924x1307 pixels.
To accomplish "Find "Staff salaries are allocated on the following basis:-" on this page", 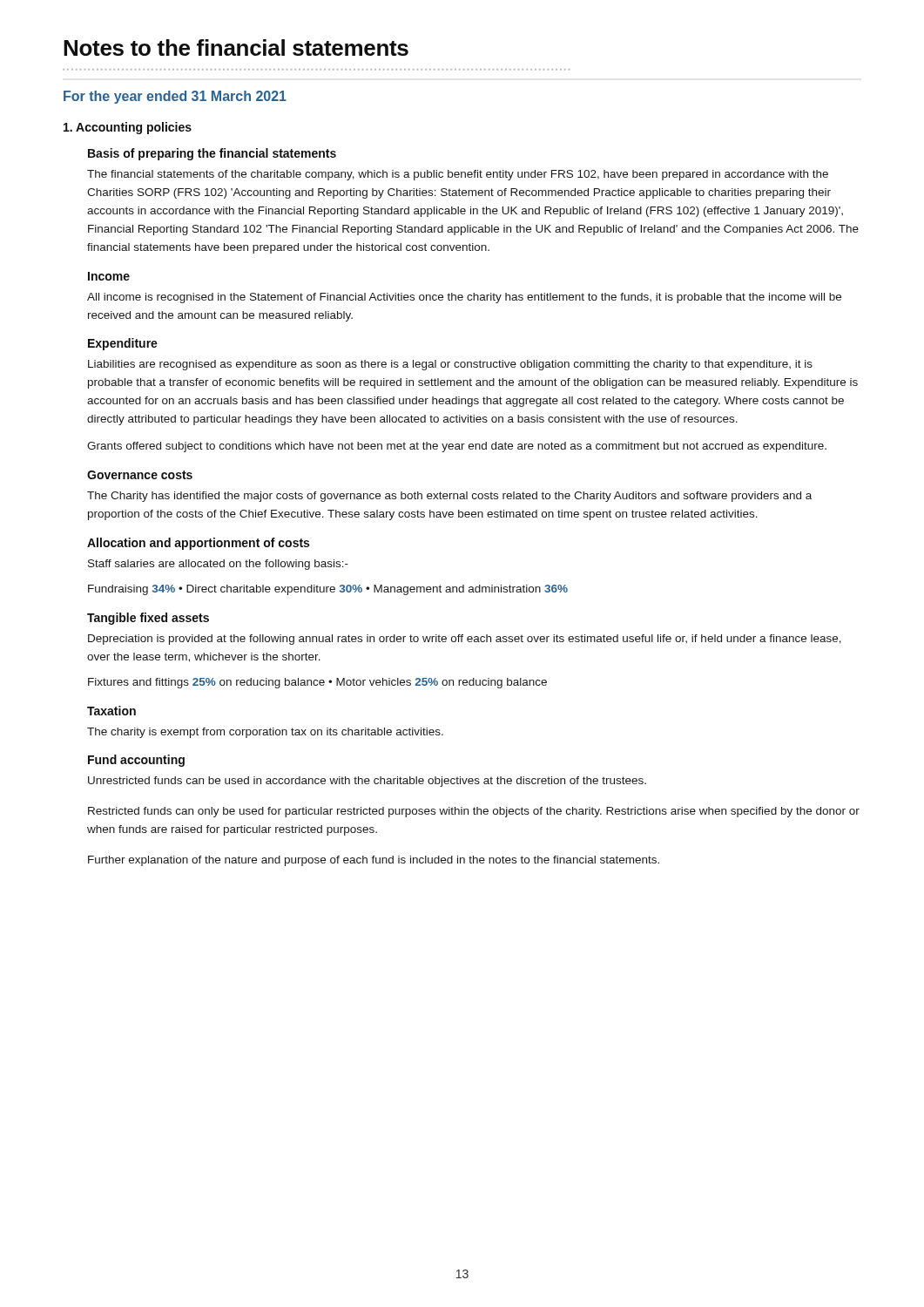I will click(x=218, y=565).
